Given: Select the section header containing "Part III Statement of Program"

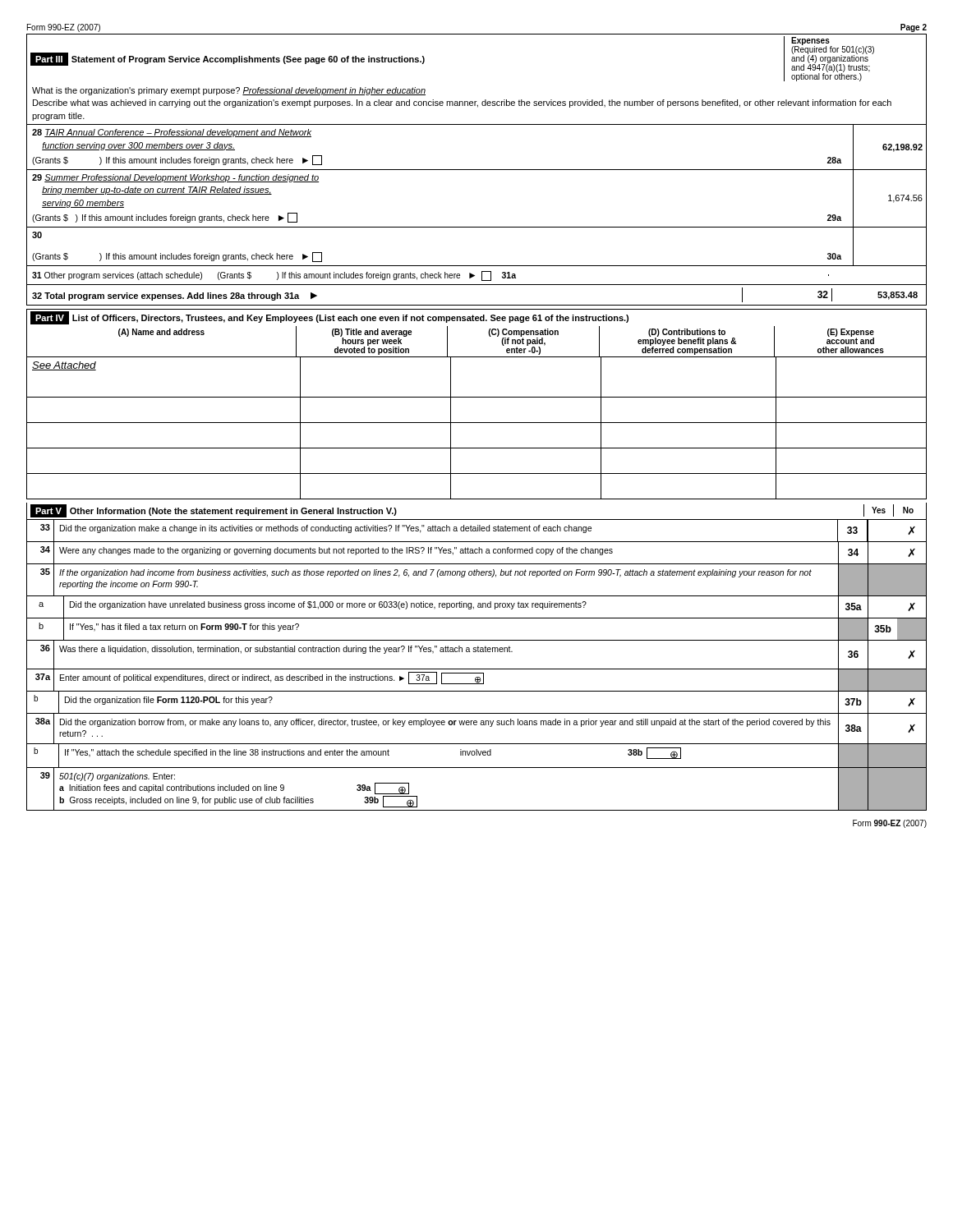Looking at the screenshot, I should coord(476,59).
